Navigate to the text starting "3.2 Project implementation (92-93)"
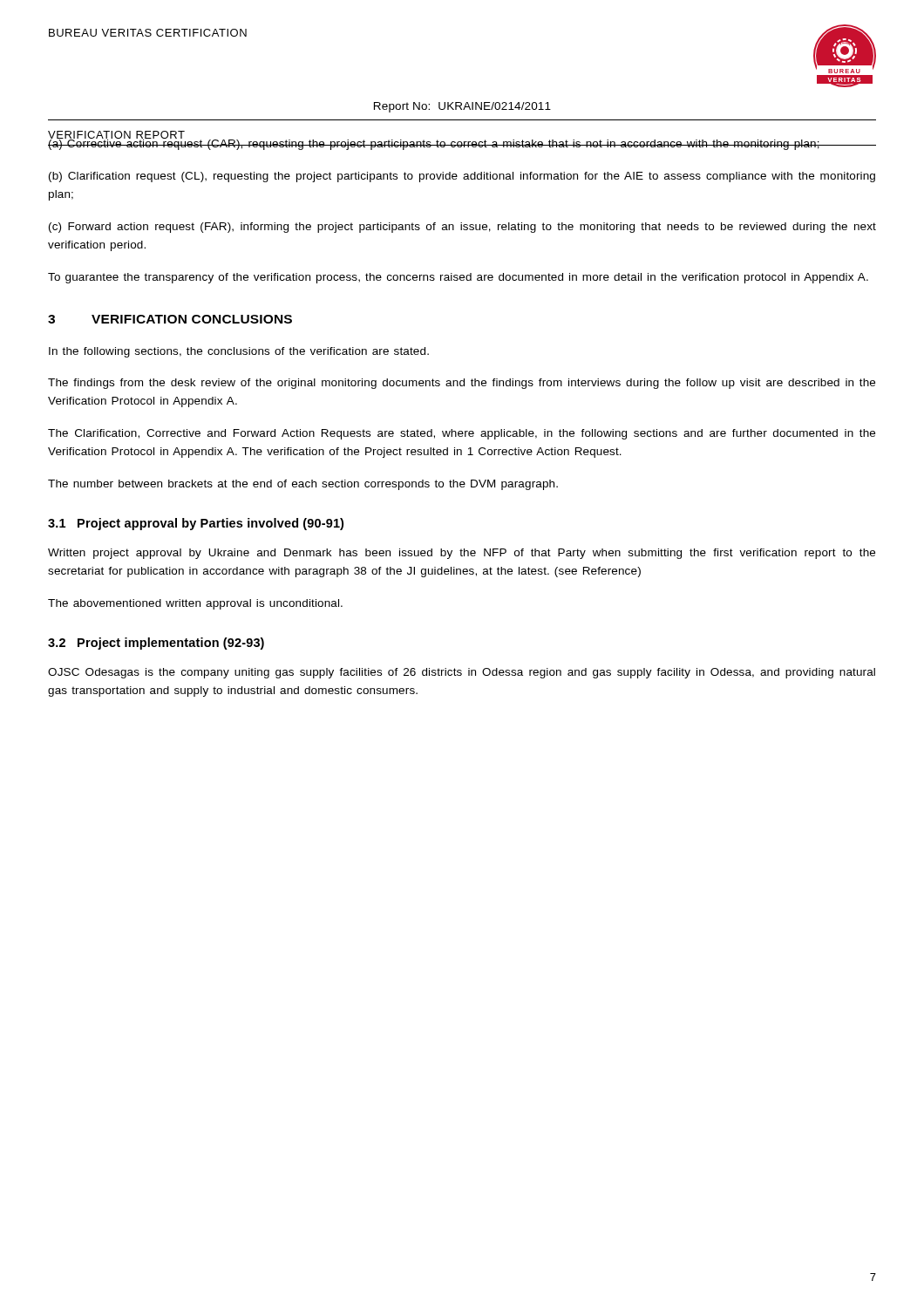The width and height of the screenshot is (924, 1308). (x=156, y=643)
